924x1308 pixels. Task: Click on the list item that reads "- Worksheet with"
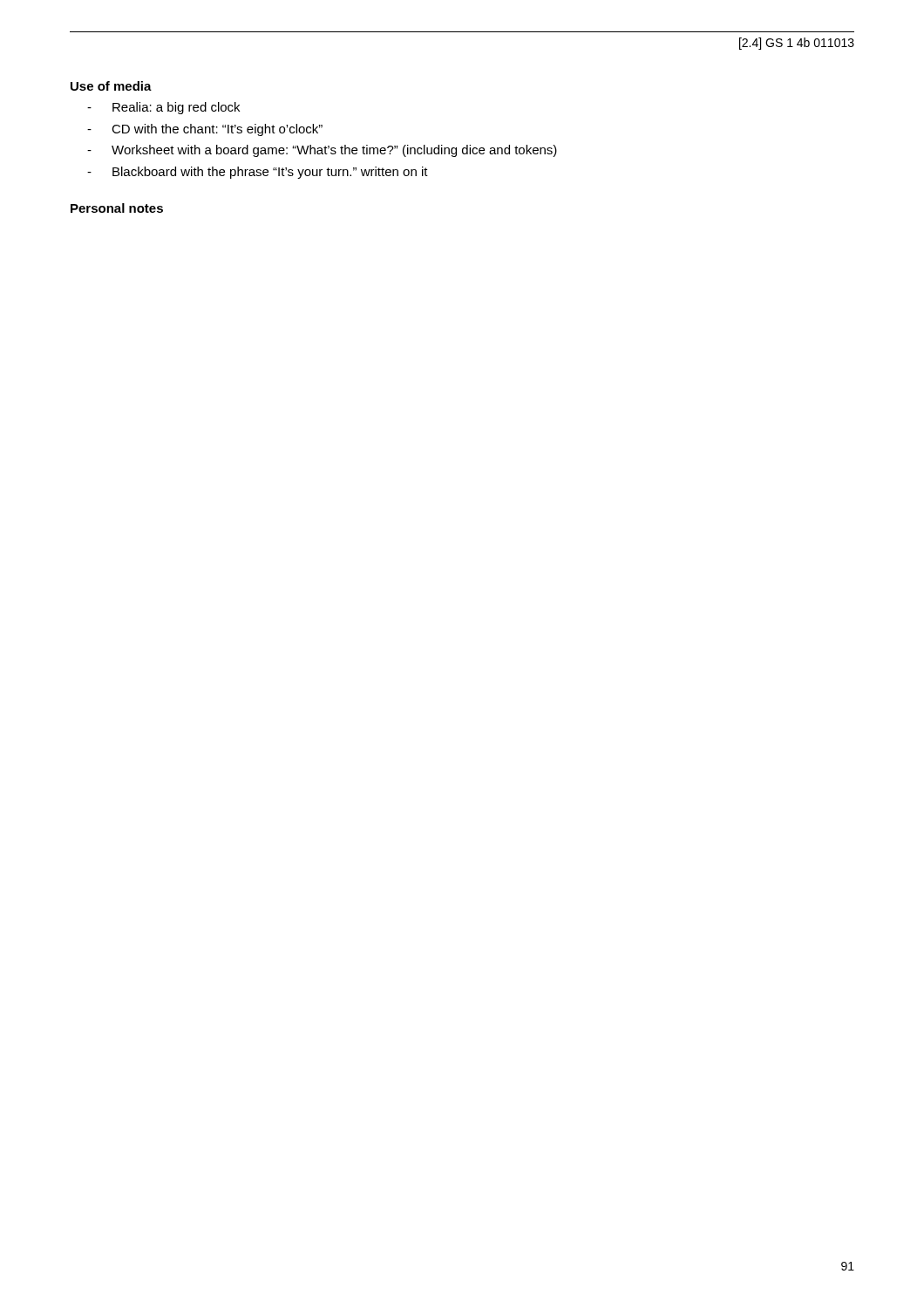pos(314,150)
